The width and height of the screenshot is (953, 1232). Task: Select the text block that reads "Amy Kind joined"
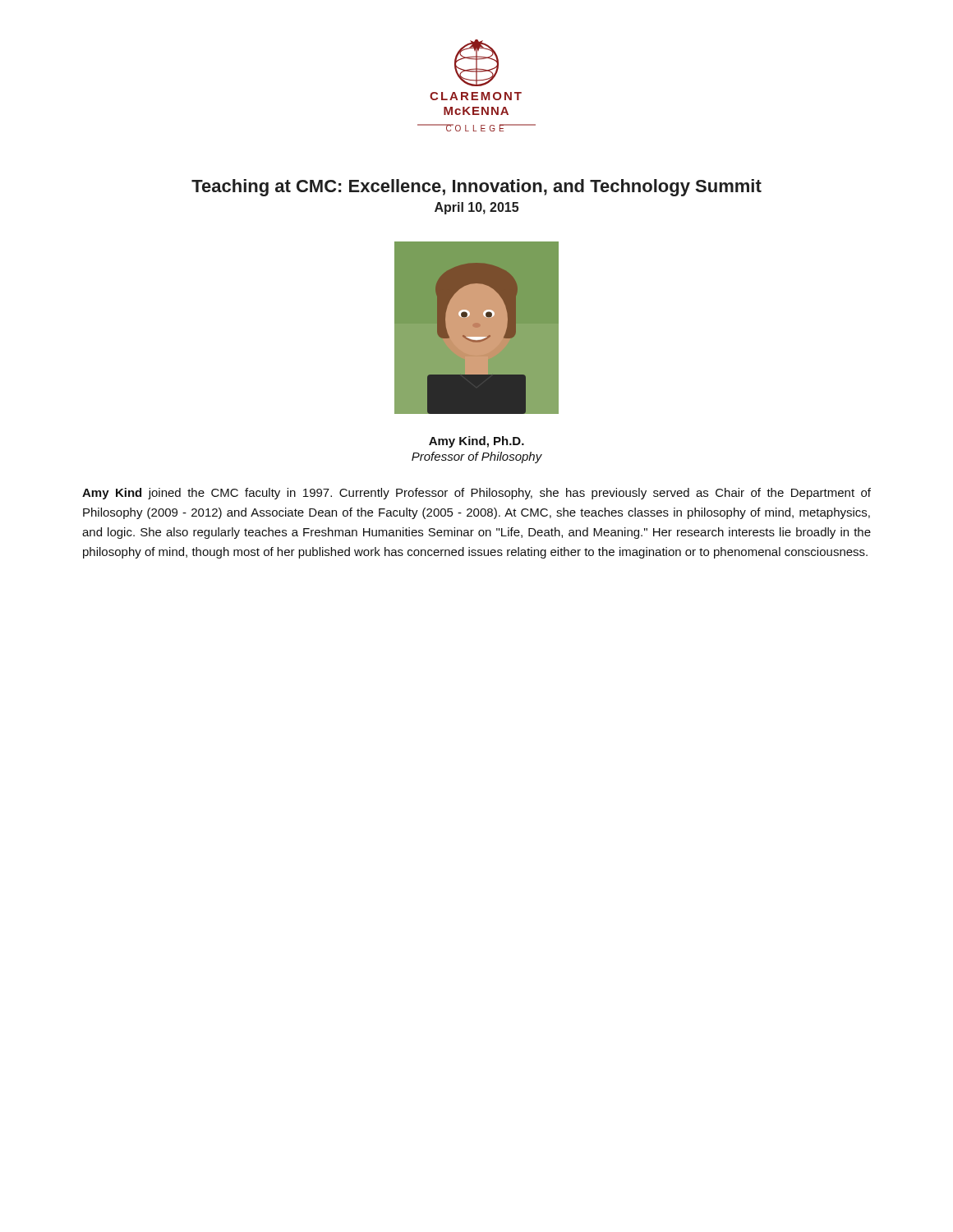point(476,522)
